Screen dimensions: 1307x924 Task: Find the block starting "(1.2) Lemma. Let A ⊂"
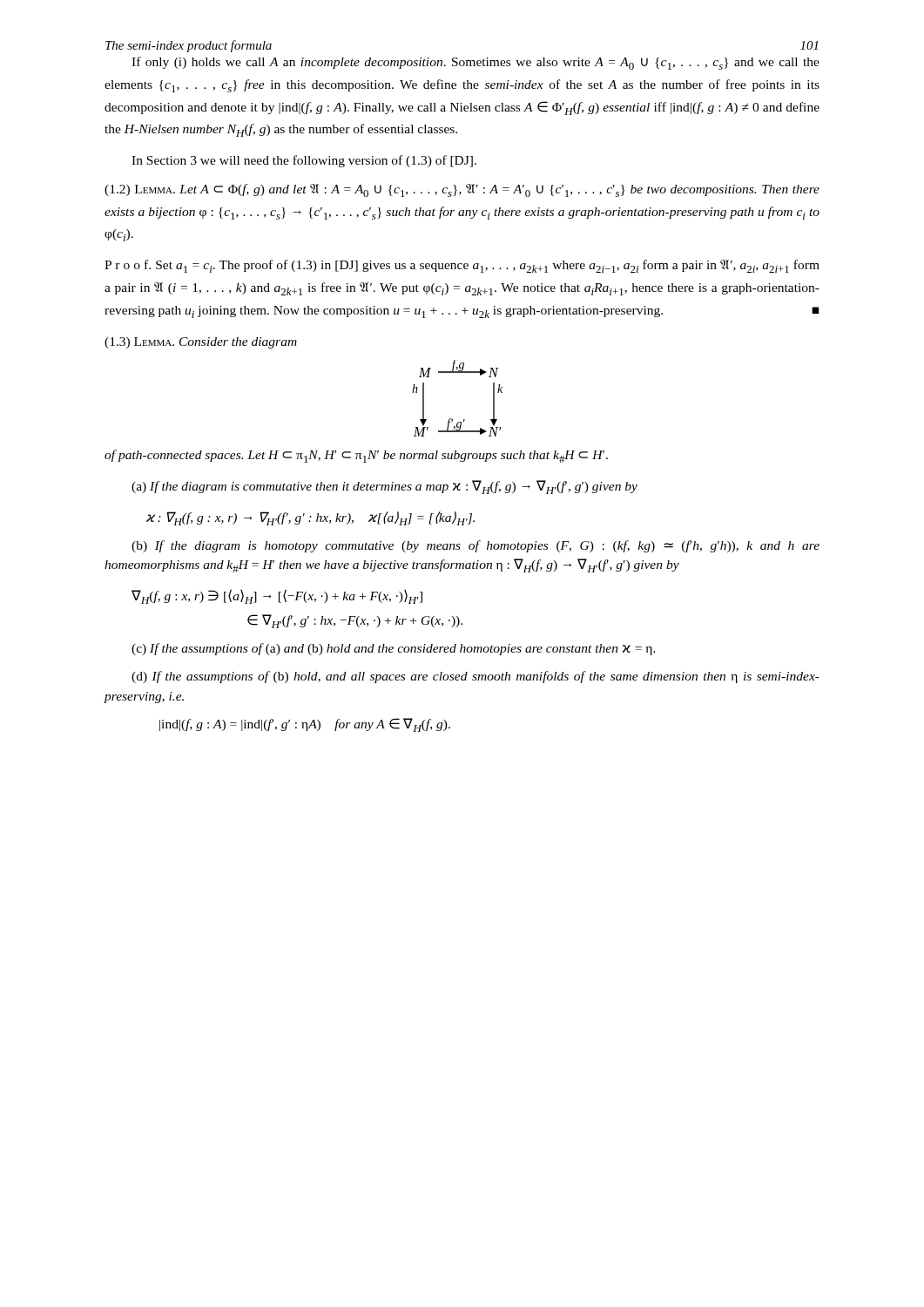tap(462, 213)
